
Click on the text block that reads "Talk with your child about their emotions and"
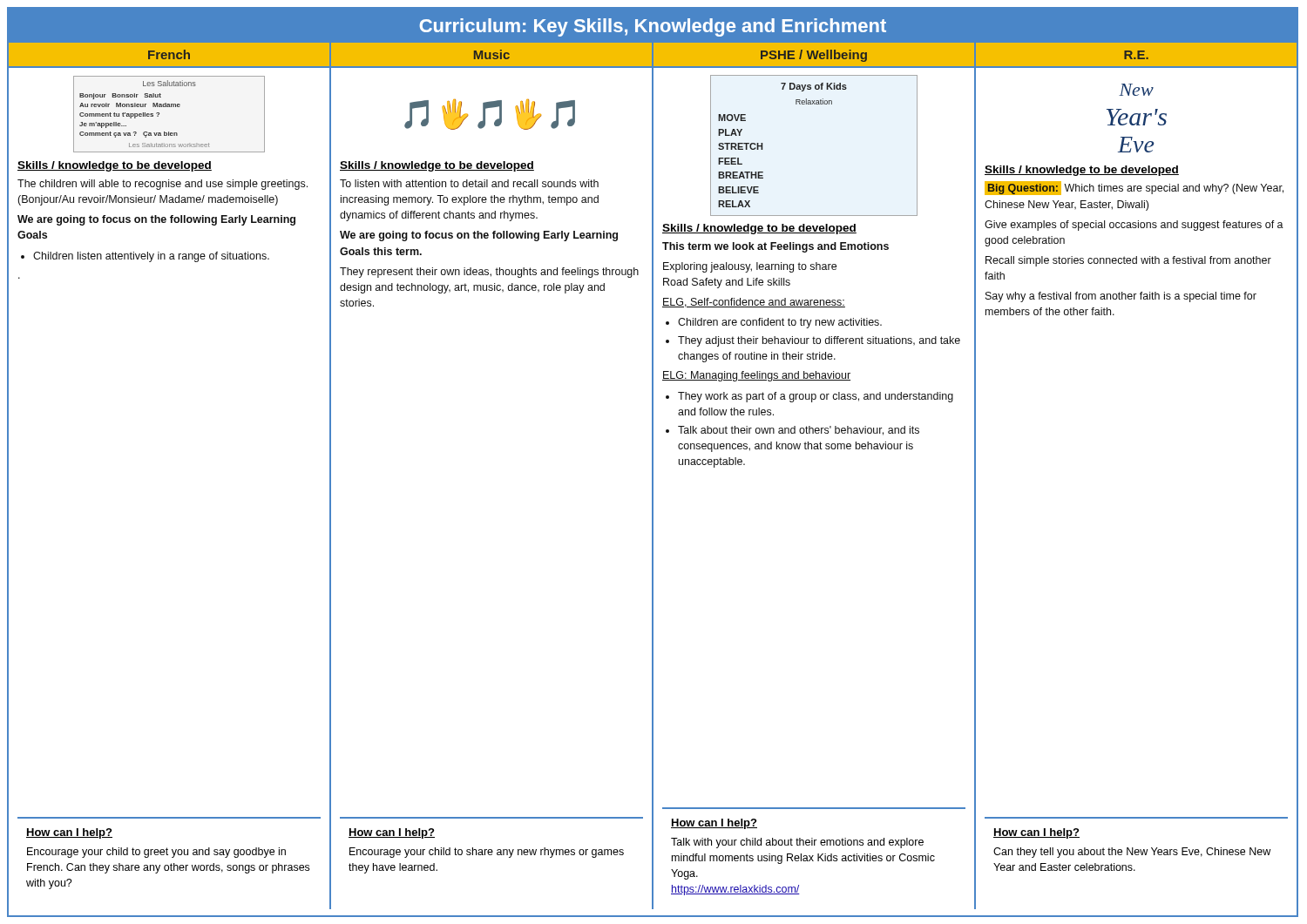click(803, 865)
